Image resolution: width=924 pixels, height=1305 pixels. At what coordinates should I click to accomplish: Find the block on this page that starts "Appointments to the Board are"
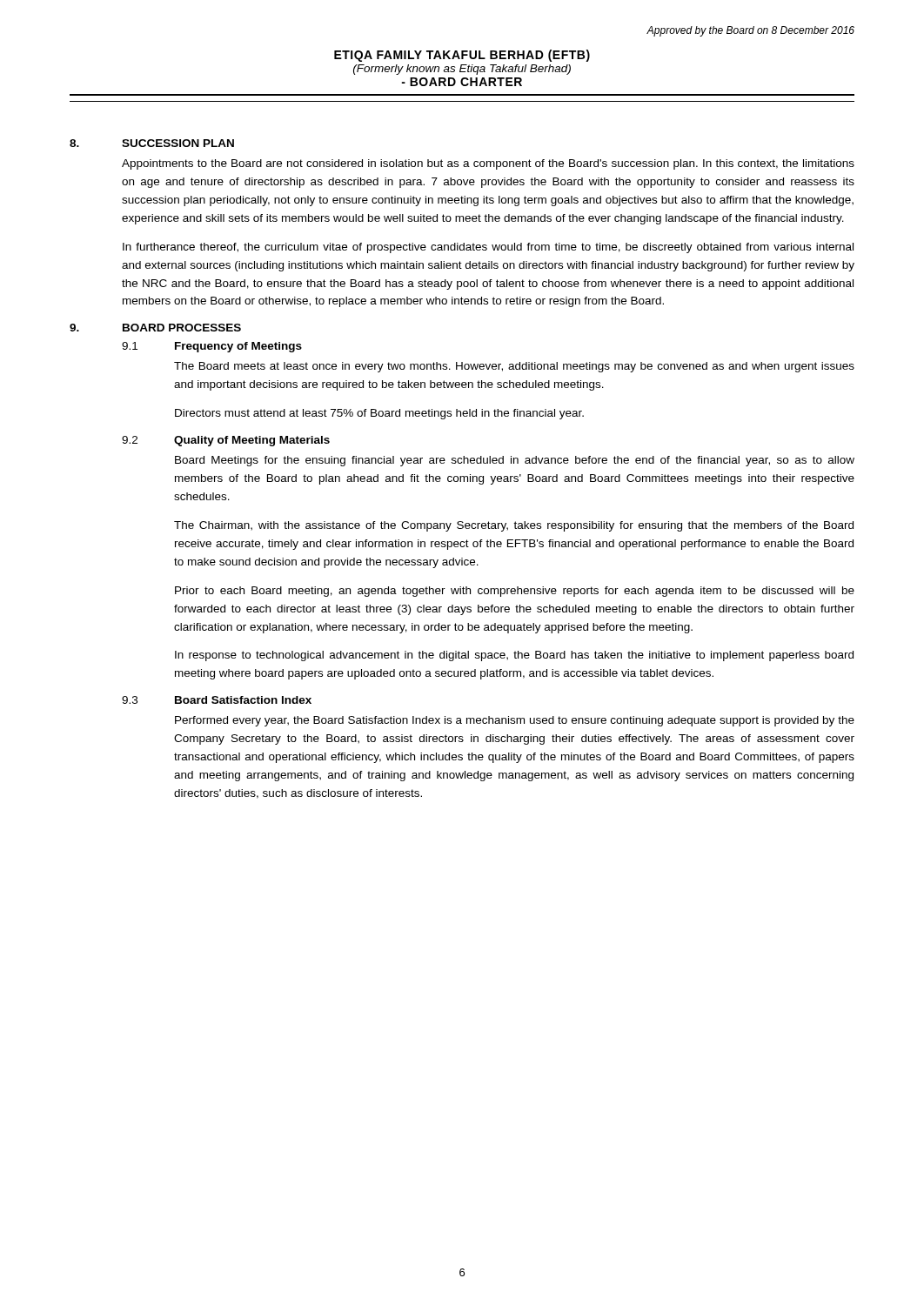[488, 190]
